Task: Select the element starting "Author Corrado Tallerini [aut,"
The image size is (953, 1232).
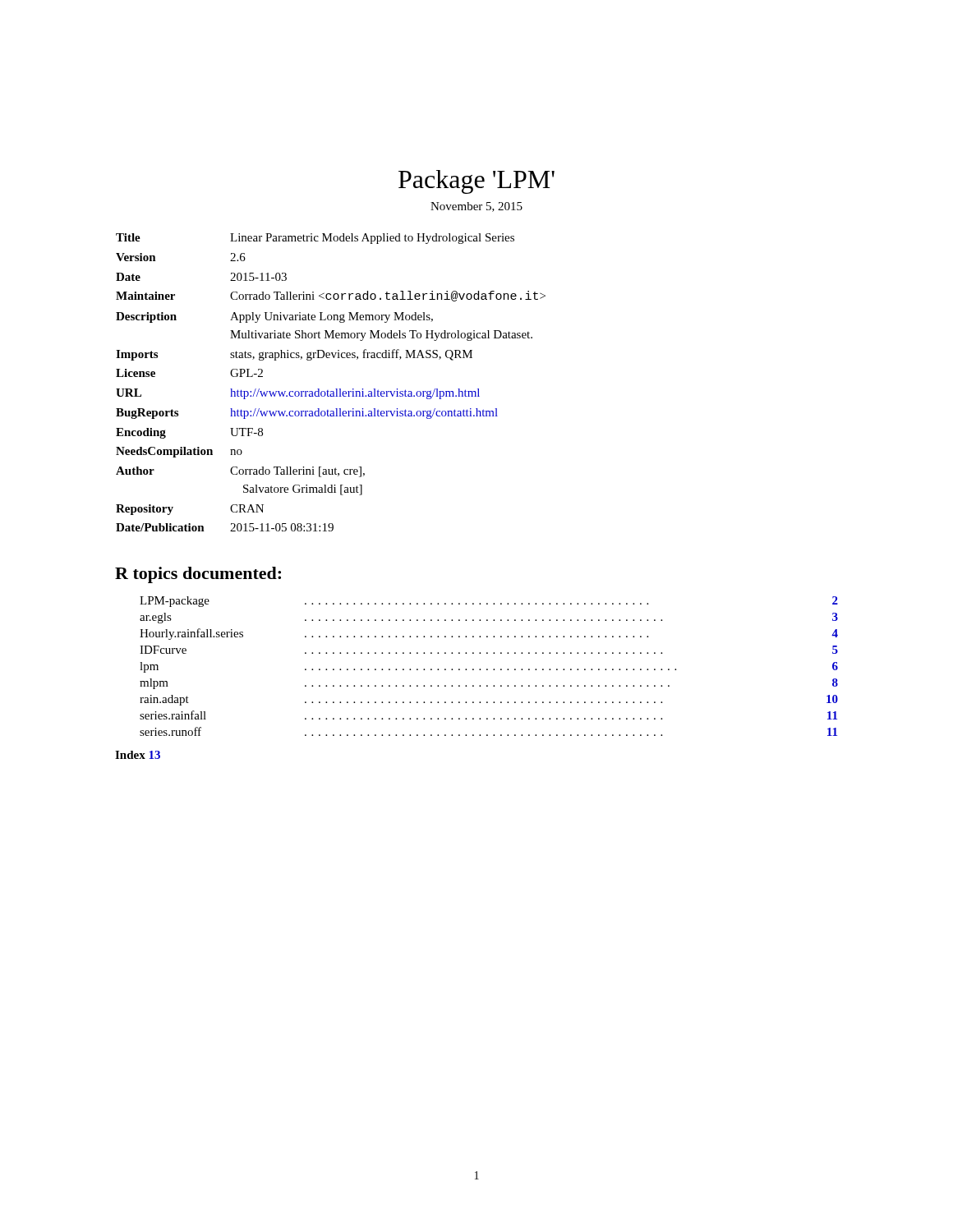Action: pos(240,472)
